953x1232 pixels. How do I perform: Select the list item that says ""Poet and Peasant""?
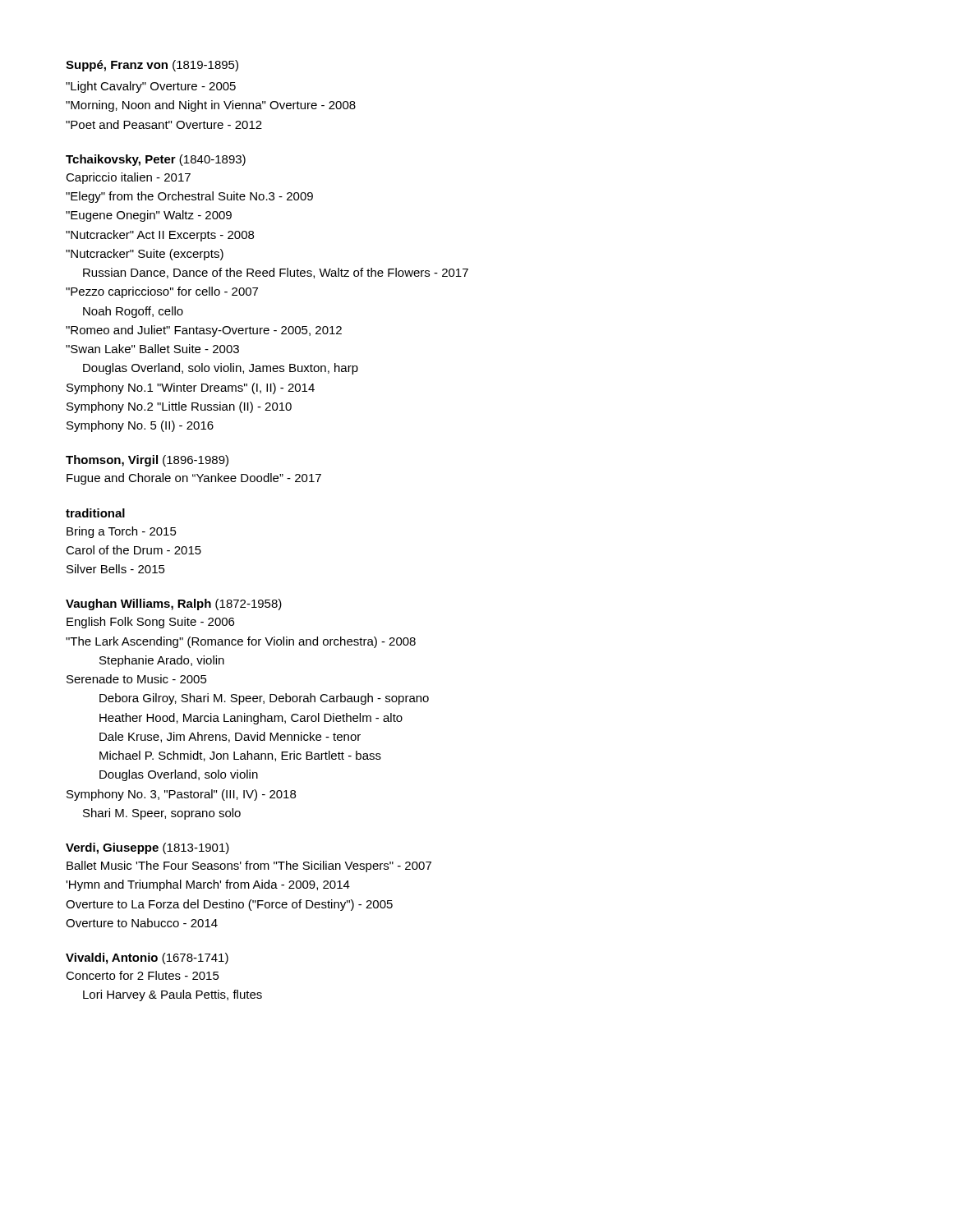pos(164,124)
